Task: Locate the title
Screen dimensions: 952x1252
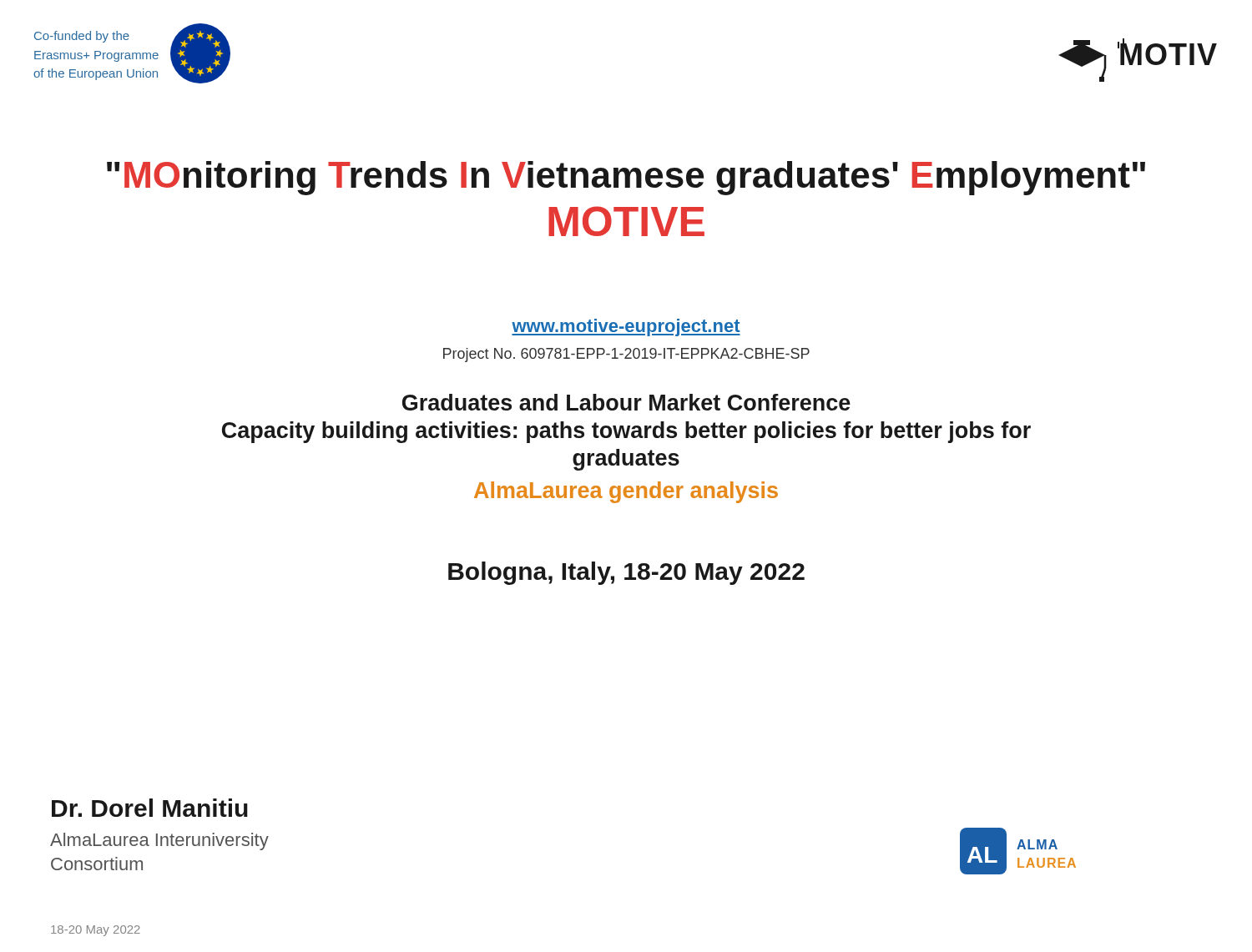Action: click(626, 200)
